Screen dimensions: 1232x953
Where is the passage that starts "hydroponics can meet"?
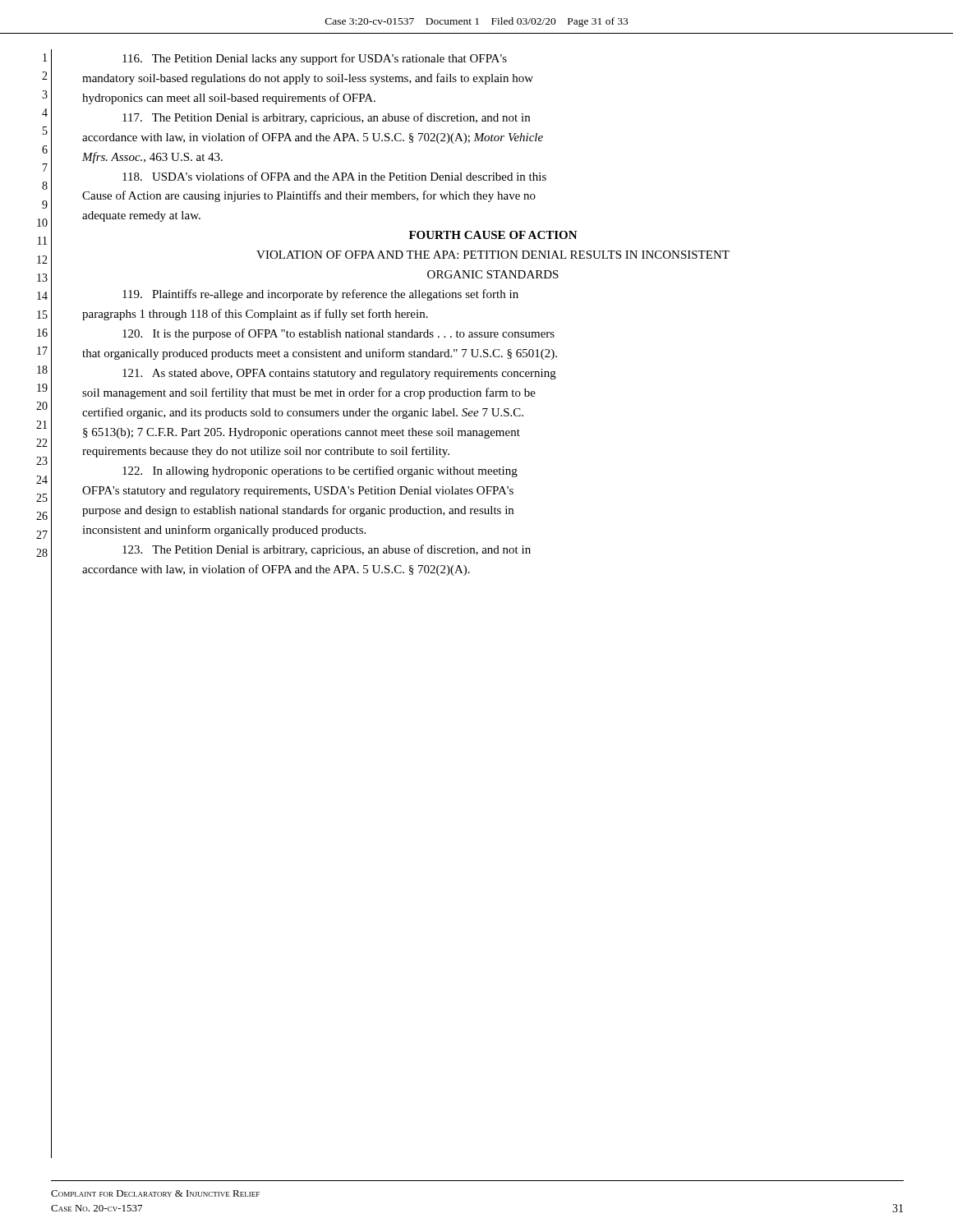[229, 98]
